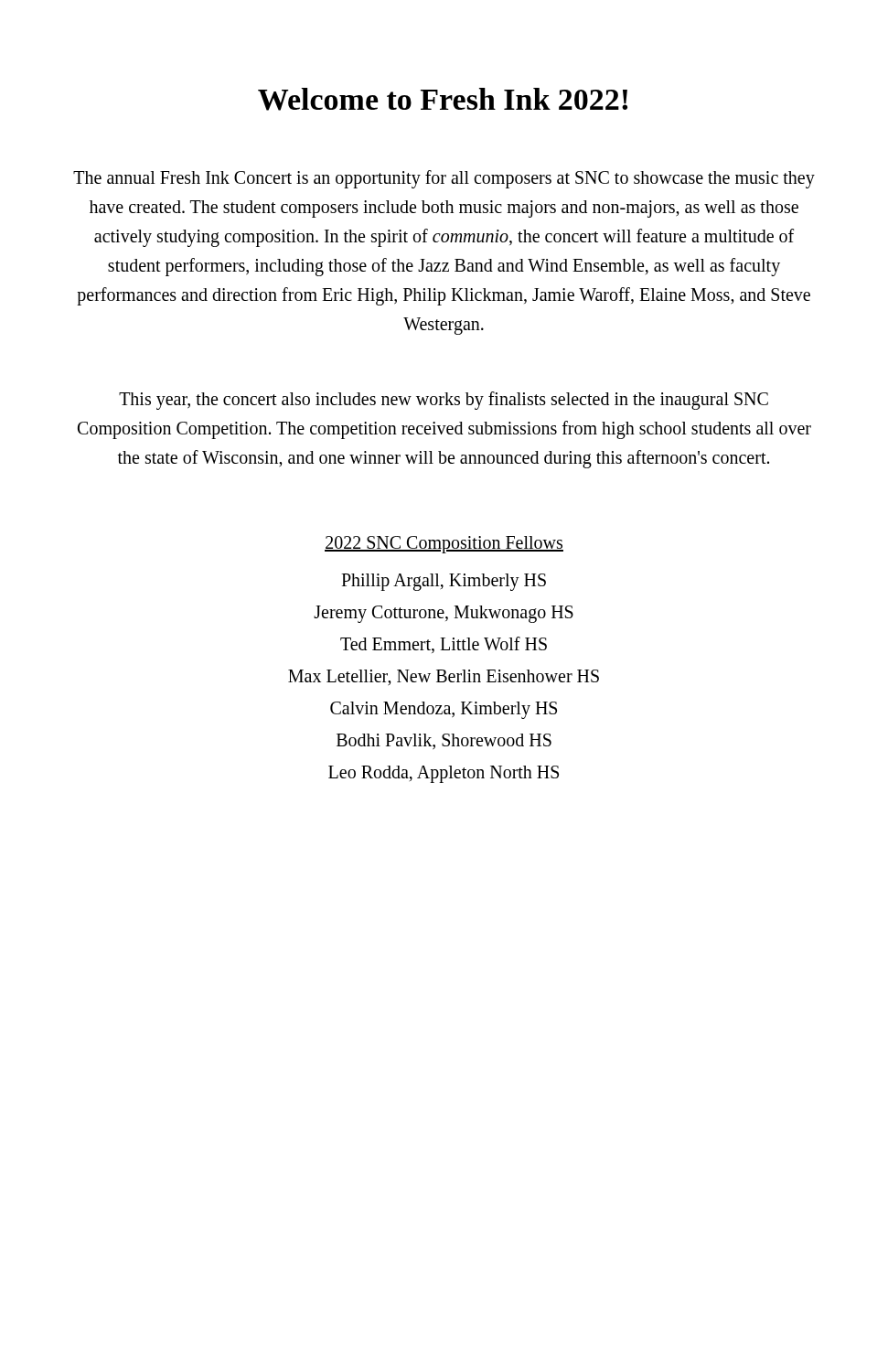Where is the passage that starts "Ted Emmert, Little Wolf"?

tap(444, 644)
